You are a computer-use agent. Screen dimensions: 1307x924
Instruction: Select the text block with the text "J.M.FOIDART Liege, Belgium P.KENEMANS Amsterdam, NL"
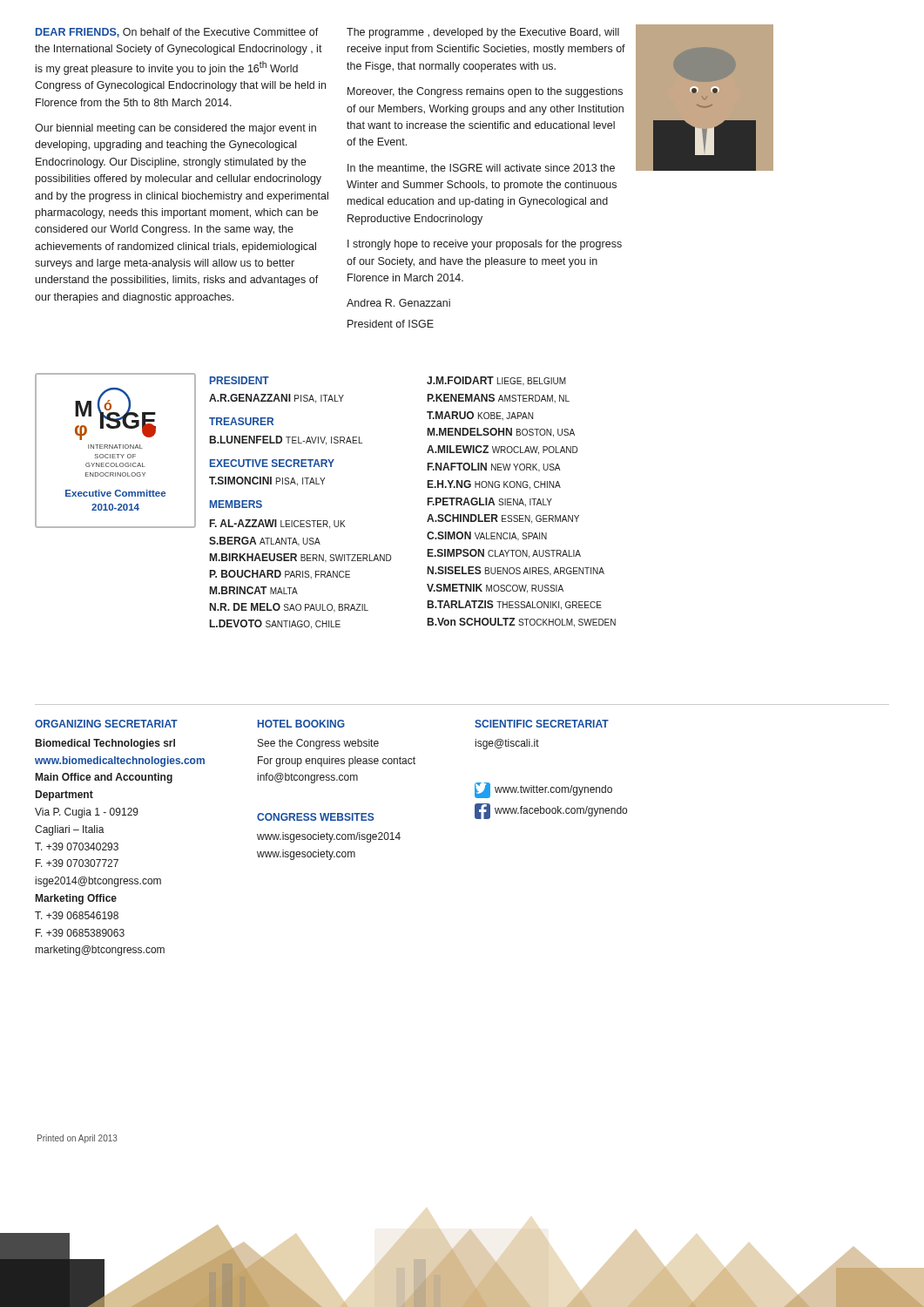click(549, 502)
